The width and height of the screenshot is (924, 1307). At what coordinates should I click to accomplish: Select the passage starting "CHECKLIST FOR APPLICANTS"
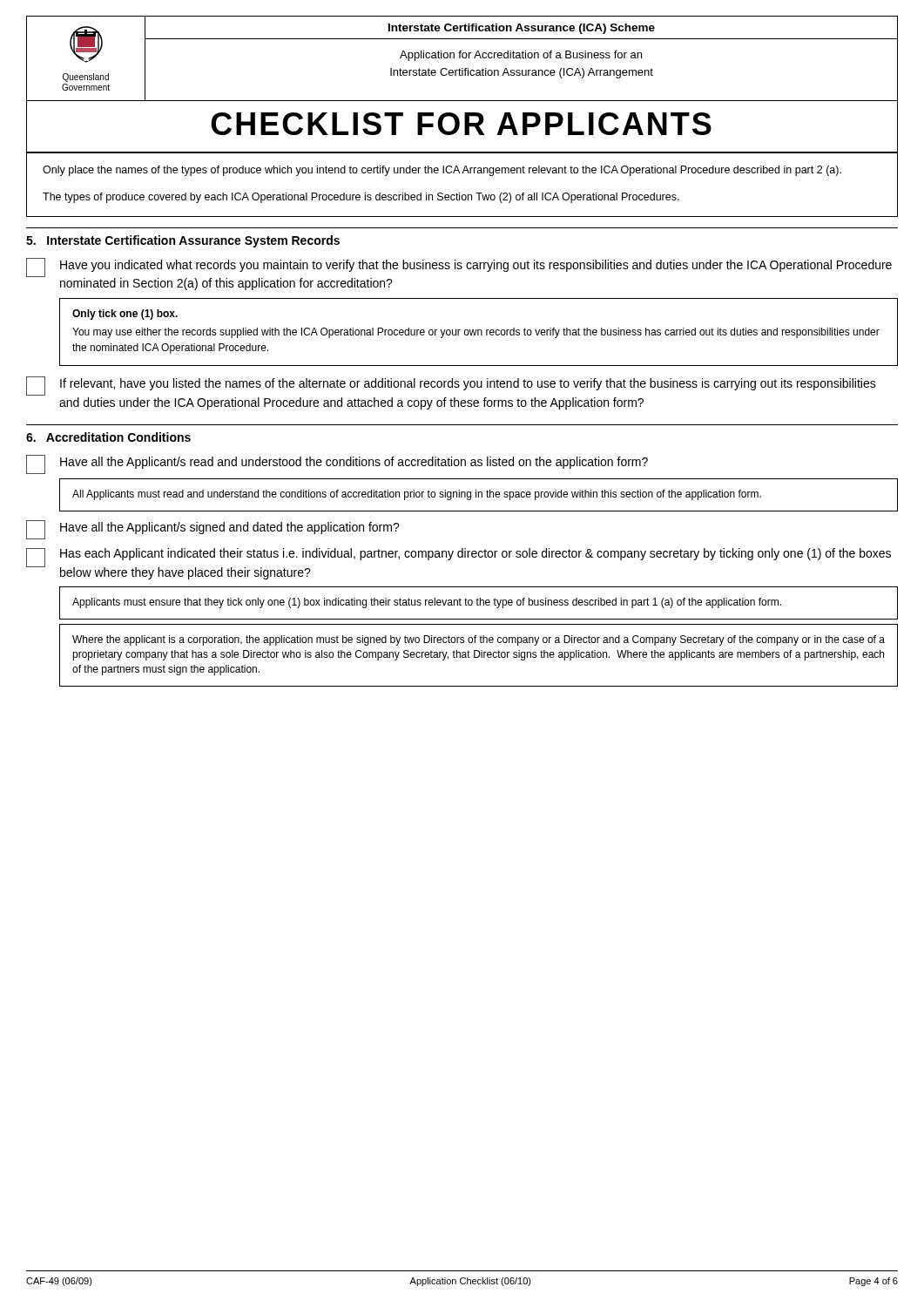(462, 124)
